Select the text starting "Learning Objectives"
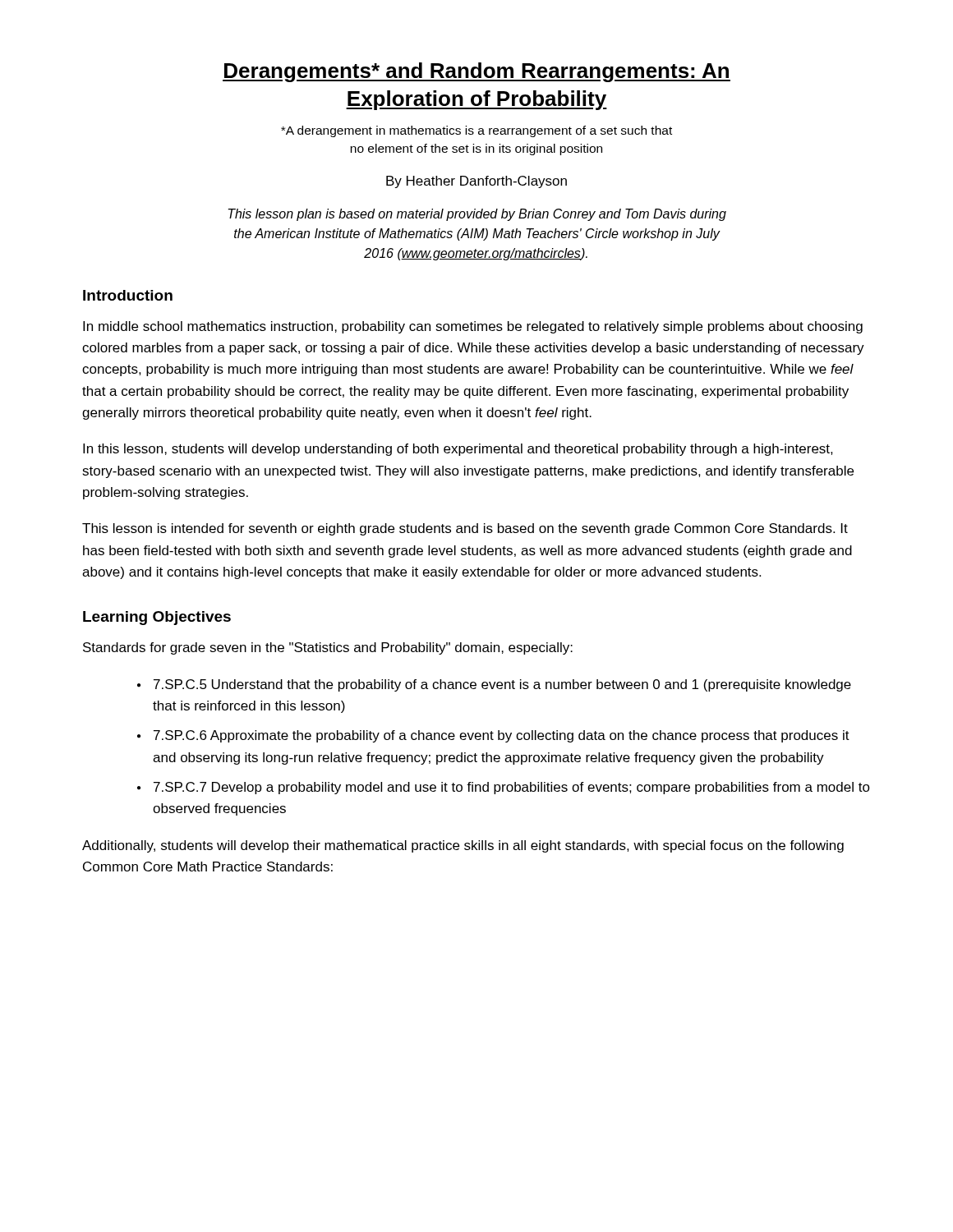The width and height of the screenshot is (953, 1232). [157, 617]
